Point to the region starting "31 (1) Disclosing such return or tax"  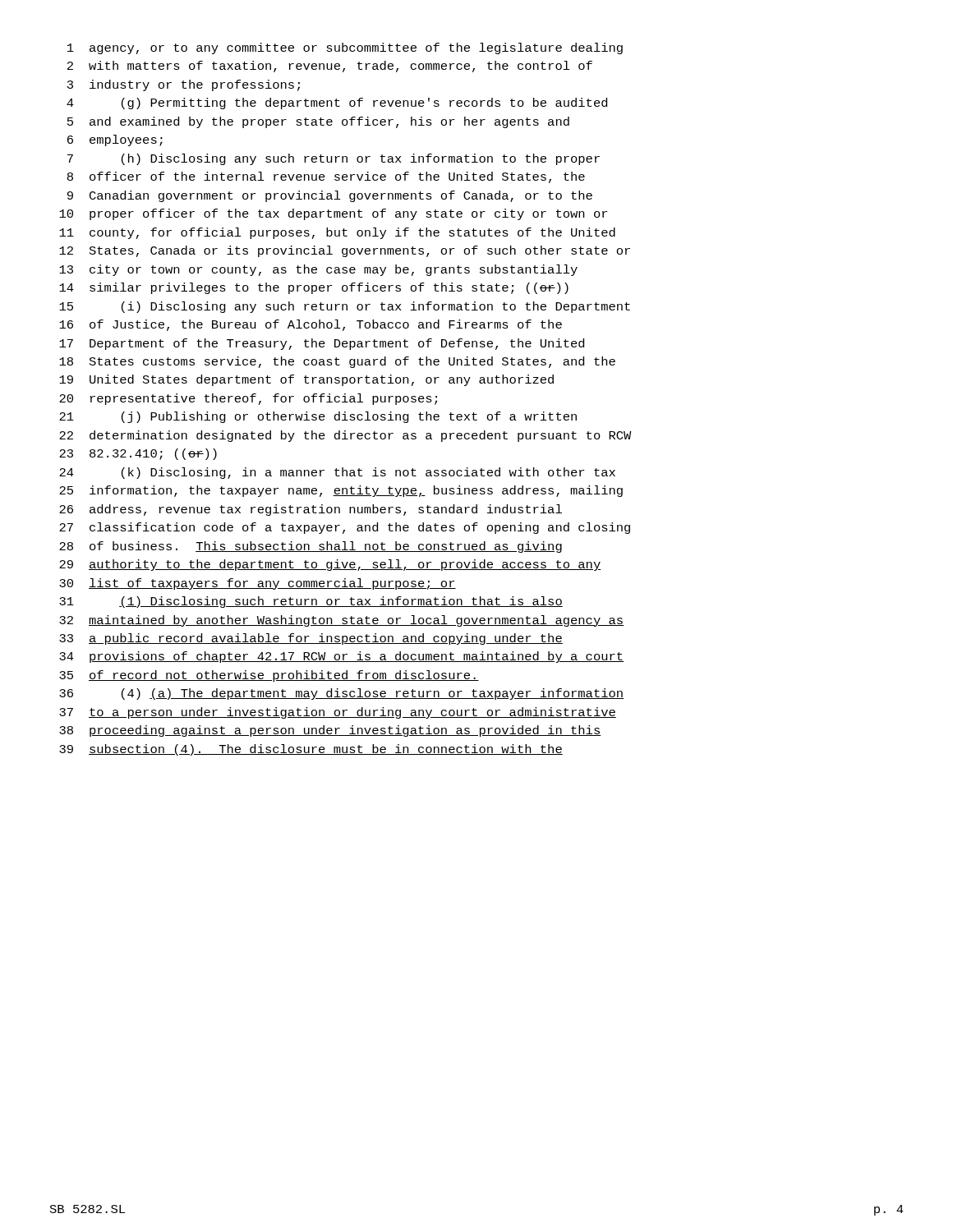(476, 639)
